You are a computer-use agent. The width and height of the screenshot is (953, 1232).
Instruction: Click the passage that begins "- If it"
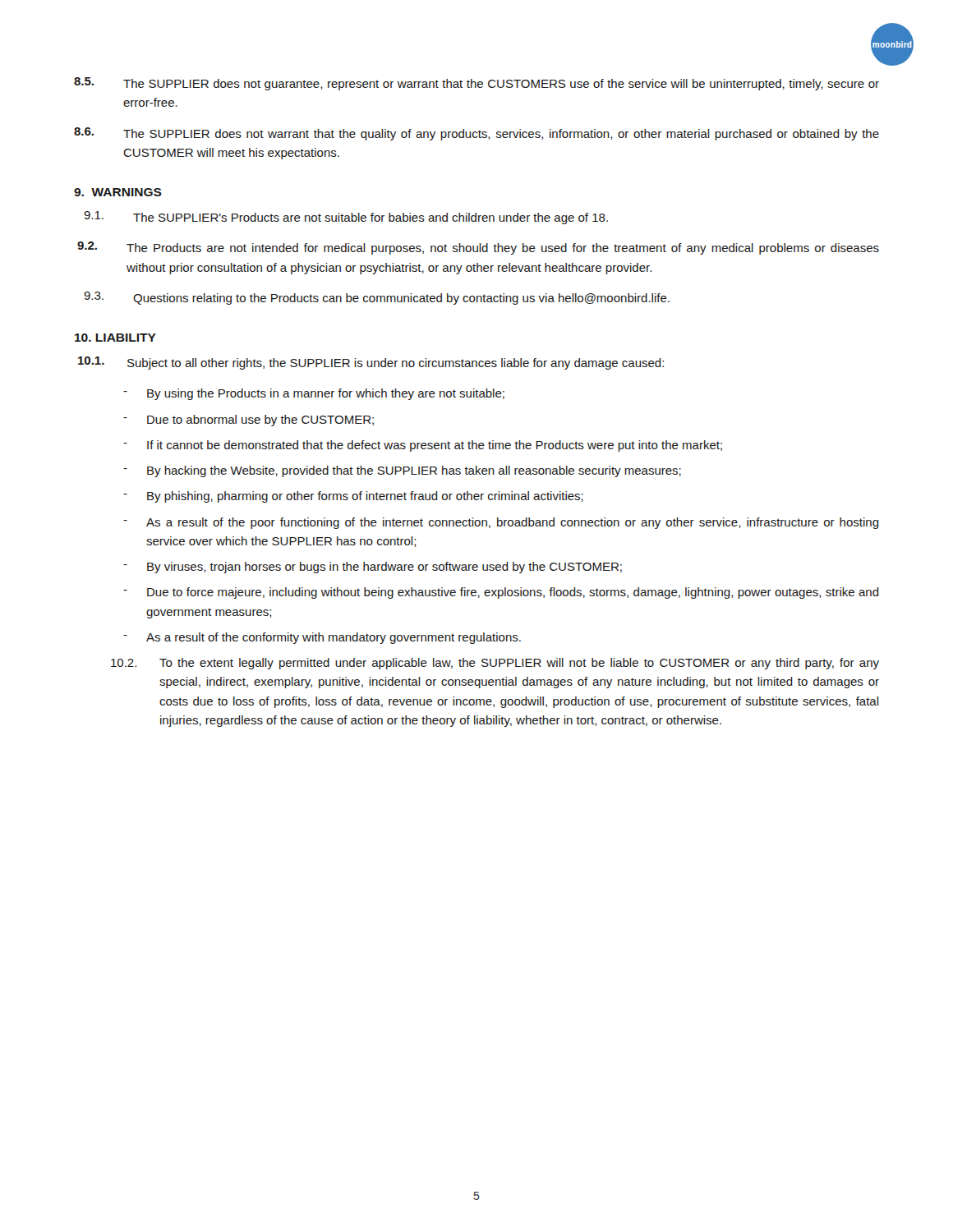coord(501,445)
